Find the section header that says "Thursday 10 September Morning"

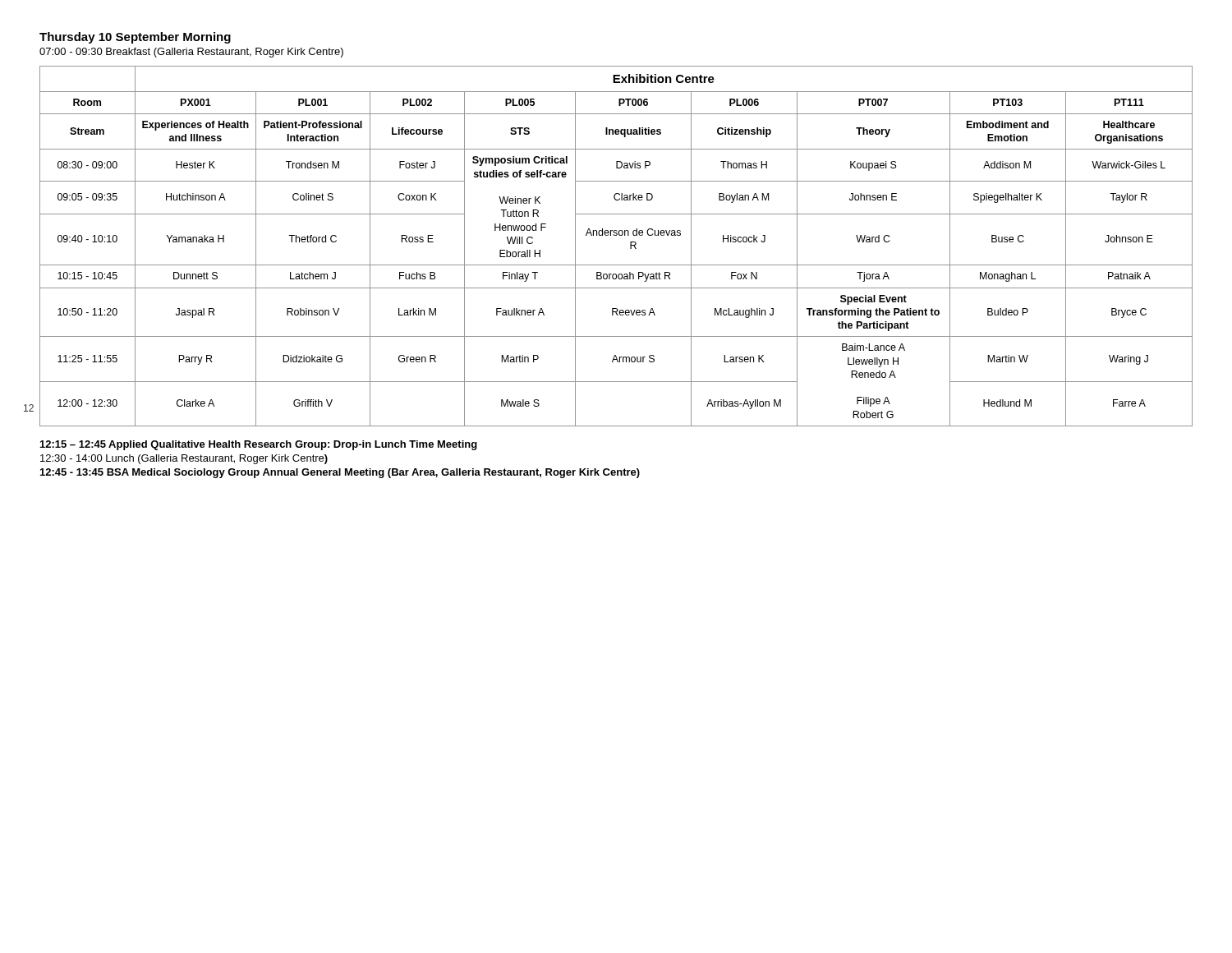(135, 37)
